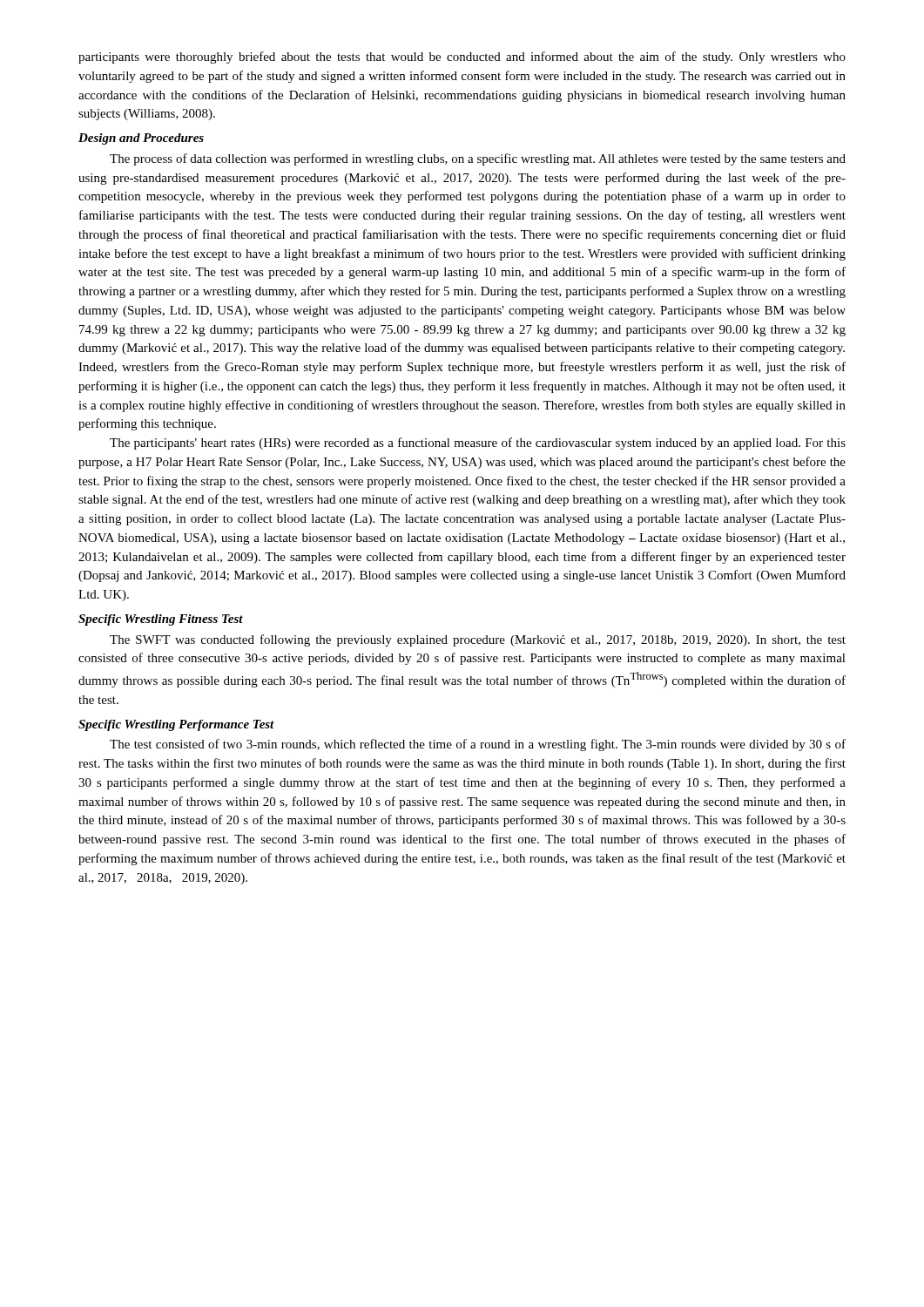Image resolution: width=924 pixels, height=1307 pixels.
Task: Click on the text block with the text "The SWFT was conducted"
Action: pyautogui.click(x=462, y=670)
